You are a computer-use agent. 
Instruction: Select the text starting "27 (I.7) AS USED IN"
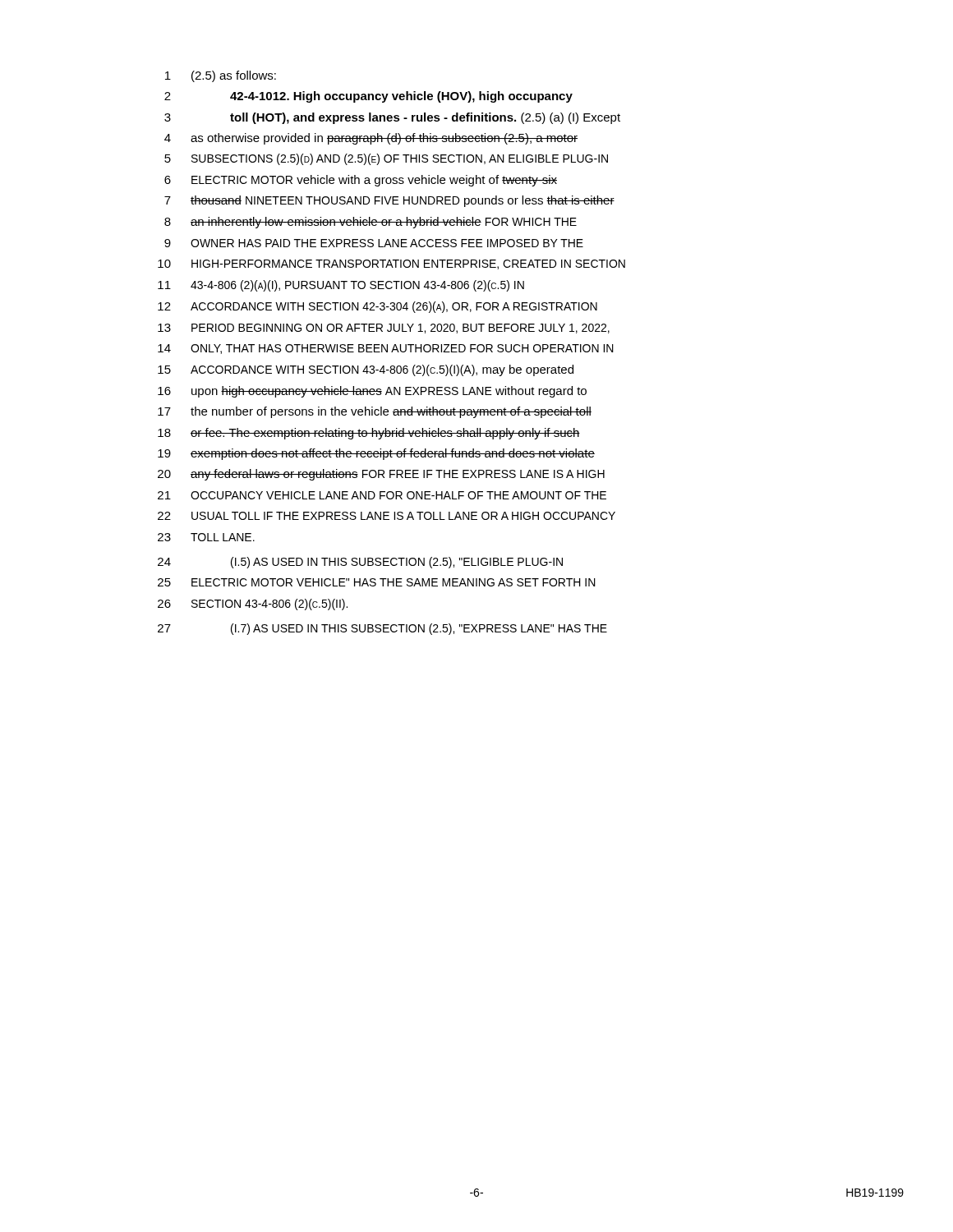click(x=476, y=628)
